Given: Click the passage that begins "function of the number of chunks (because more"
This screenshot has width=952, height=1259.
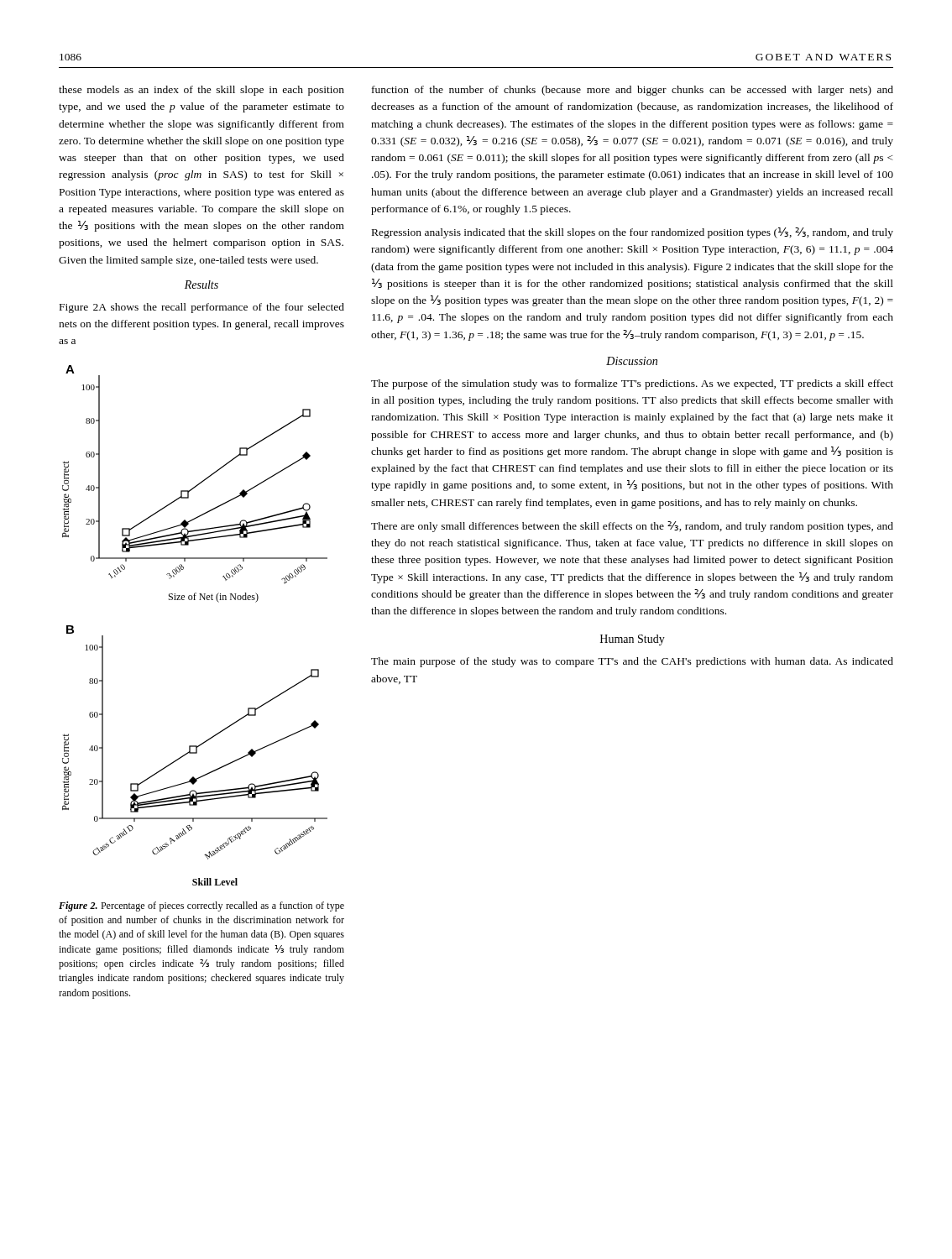Looking at the screenshot, I should pyautogui.click(x=632, y=149).
